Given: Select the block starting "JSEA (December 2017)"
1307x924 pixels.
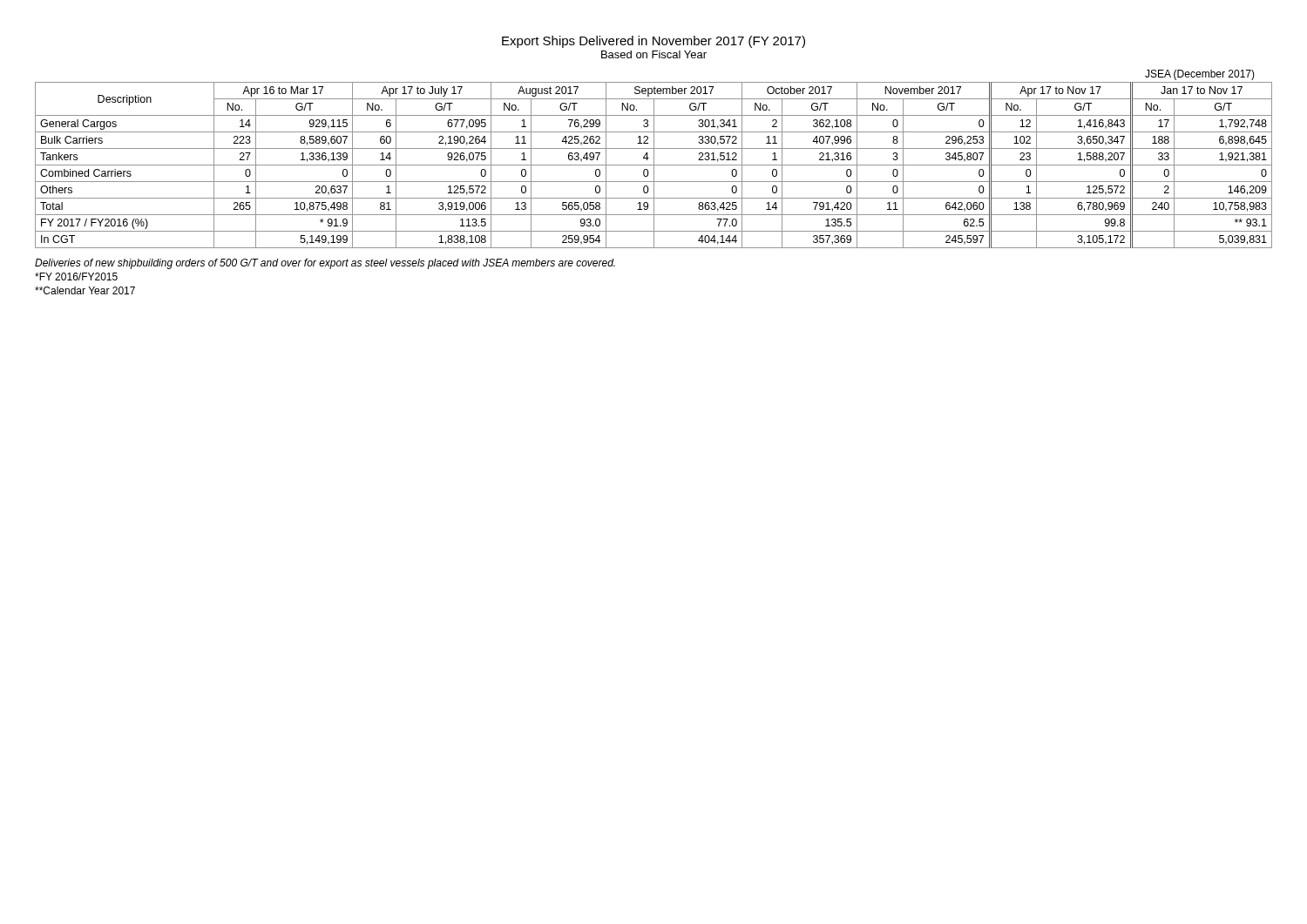Looking at the screenshot, I should [1200, 74].
